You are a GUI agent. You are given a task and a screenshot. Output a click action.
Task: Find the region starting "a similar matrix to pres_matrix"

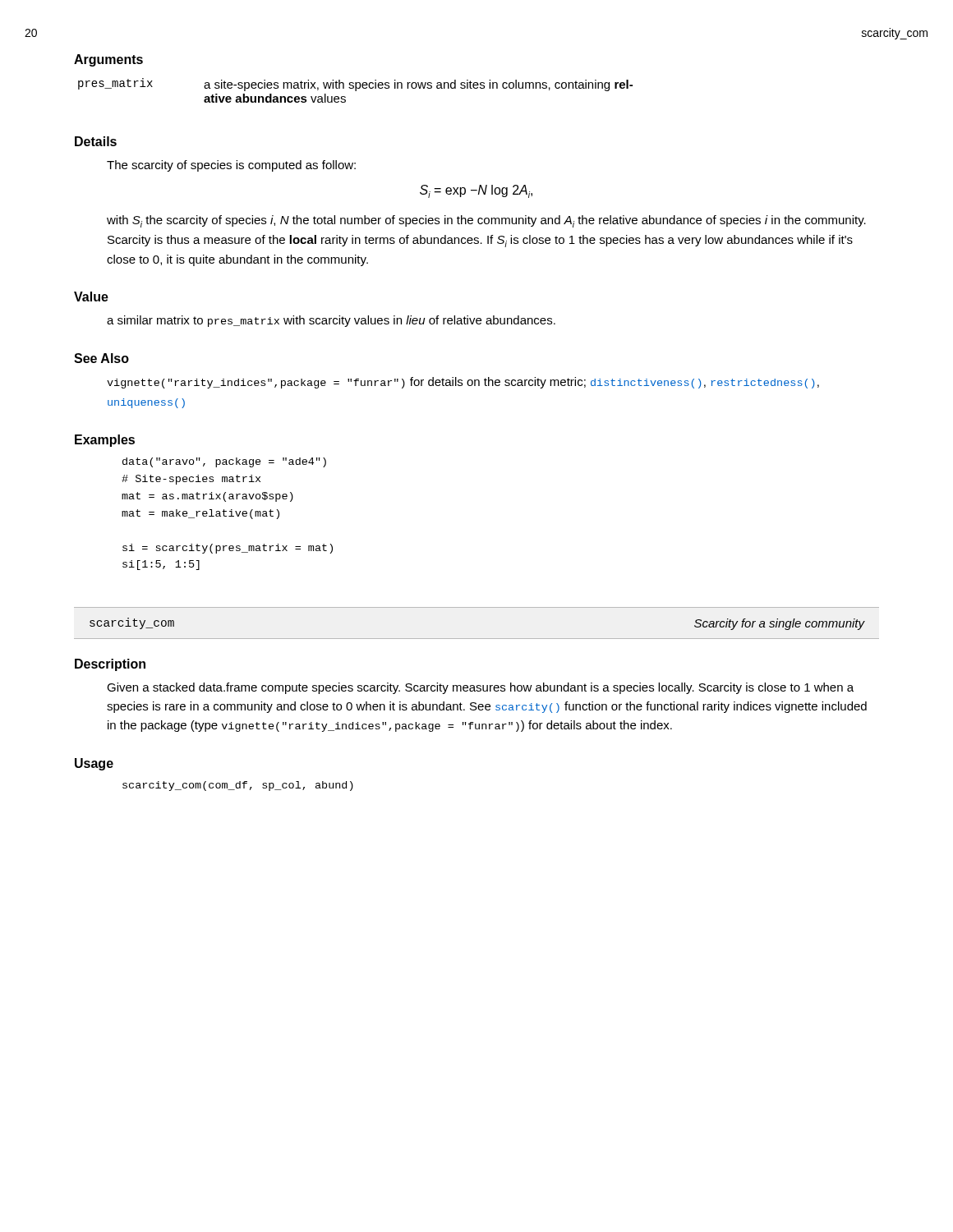(493, 321)
